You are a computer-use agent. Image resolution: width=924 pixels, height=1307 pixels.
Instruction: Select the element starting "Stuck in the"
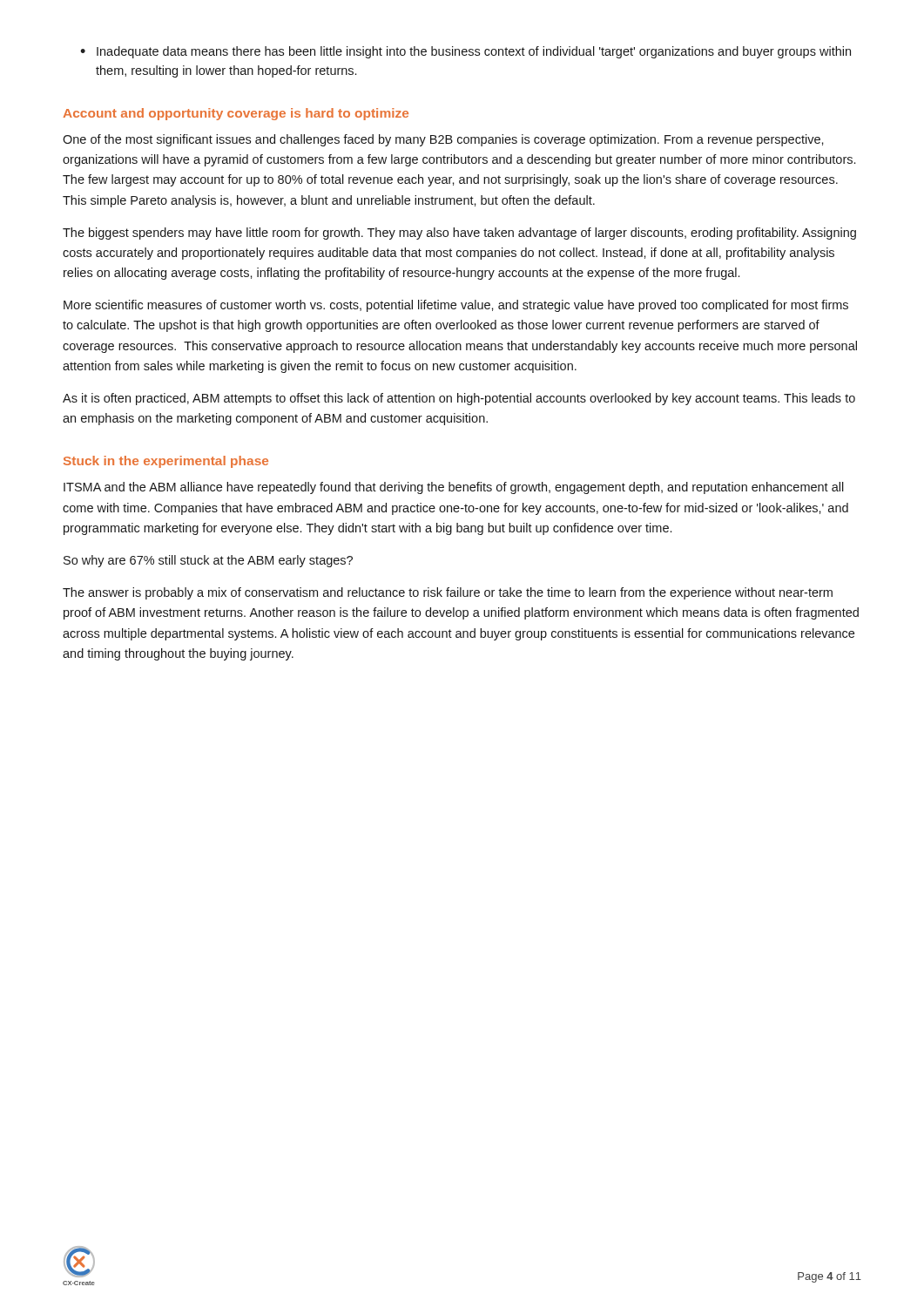[x=166, y=461]
